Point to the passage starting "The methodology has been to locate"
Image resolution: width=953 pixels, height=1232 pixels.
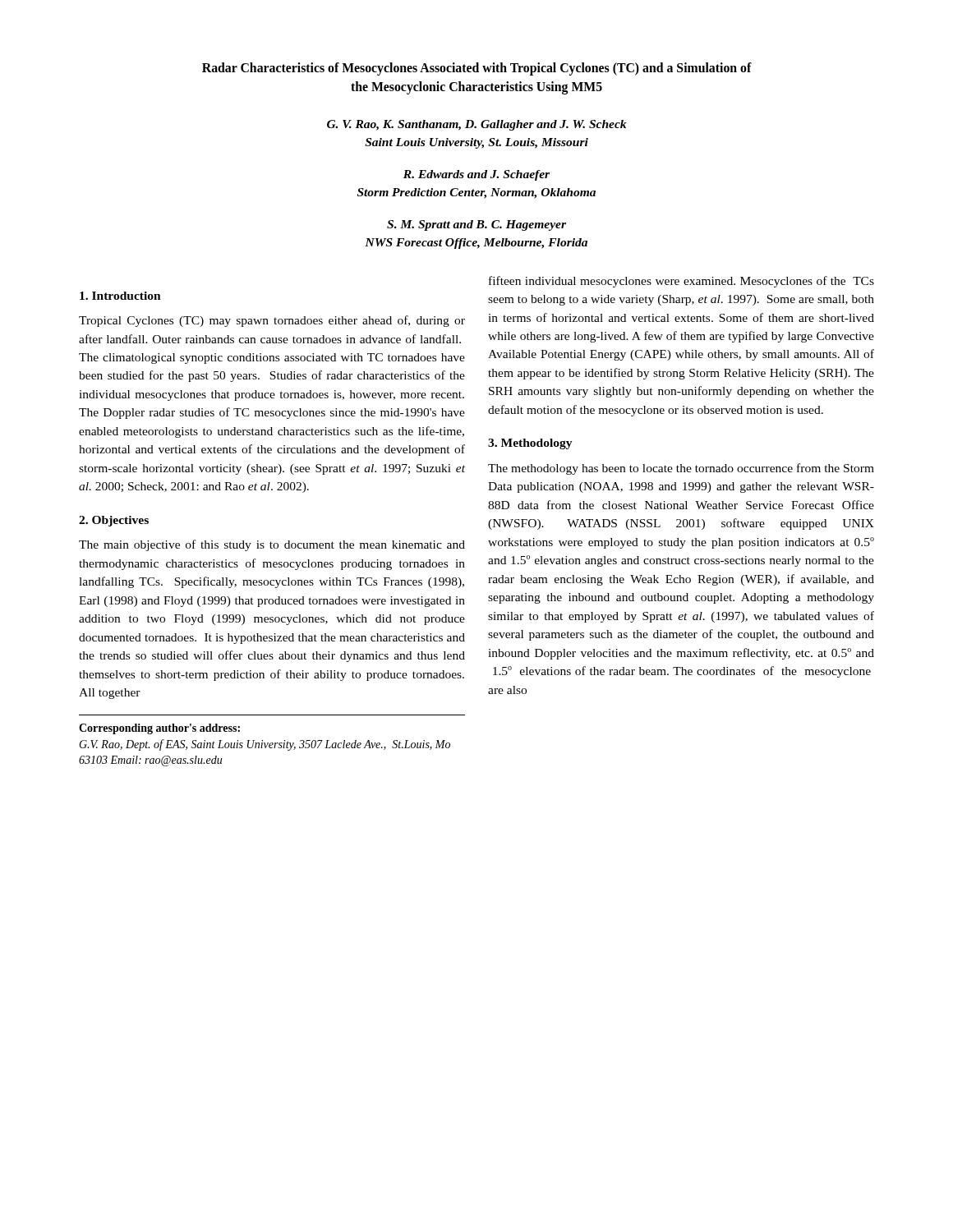coord(681,579)
